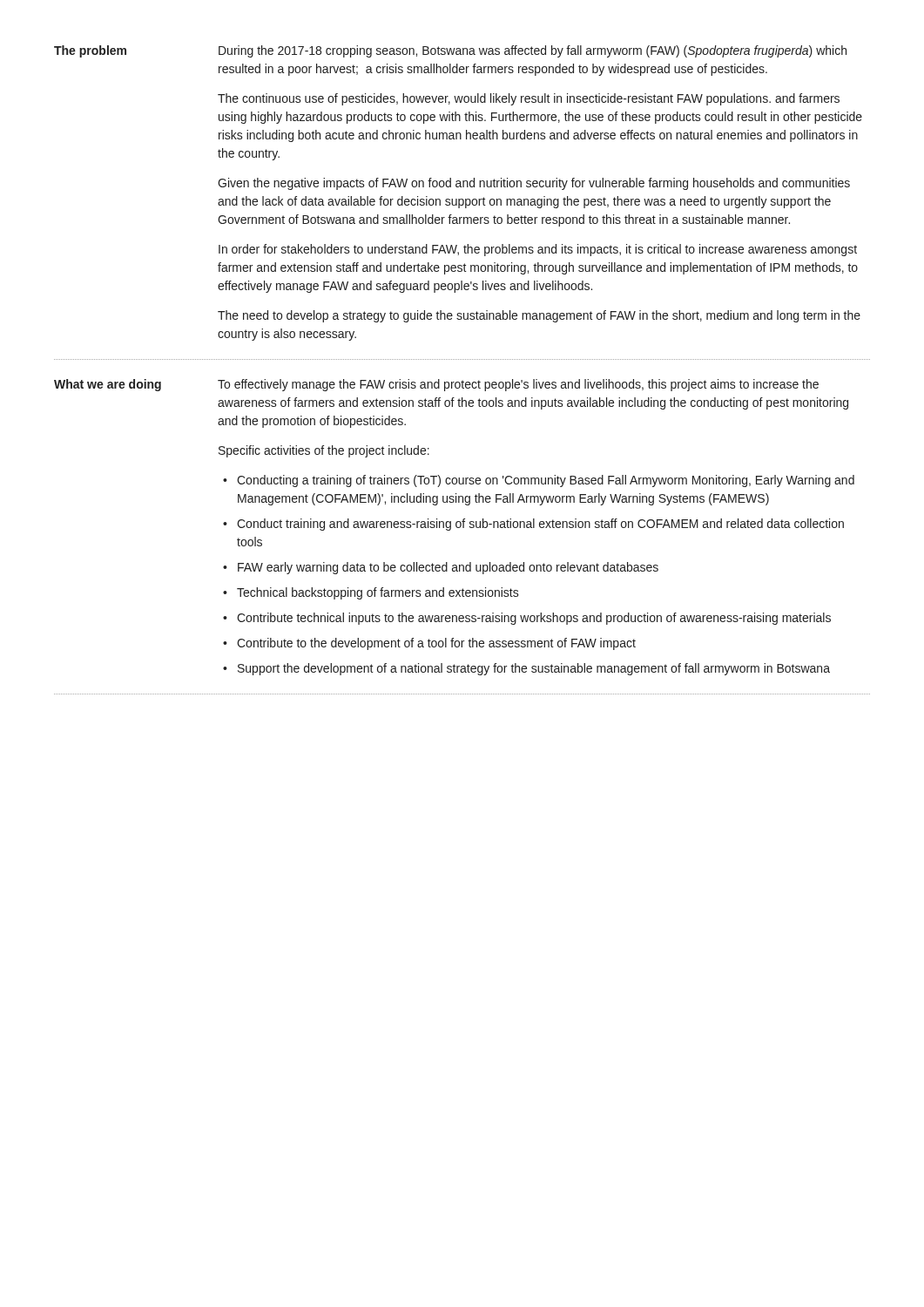Click on the list item with the text "Technical backstopping of"

pyautogui.click(x=371, y=593)
